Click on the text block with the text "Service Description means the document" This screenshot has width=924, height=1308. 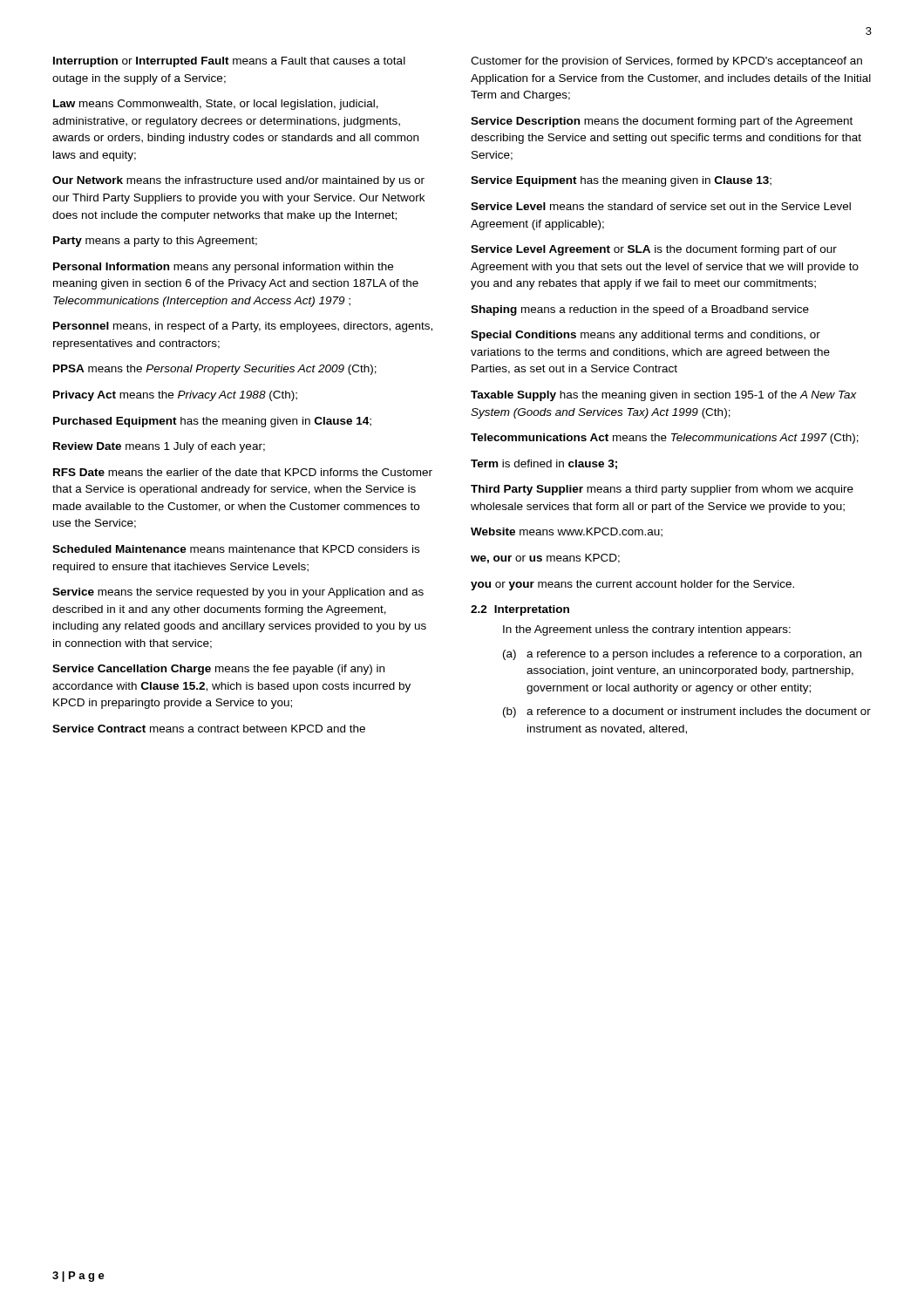tap(671, 138)
